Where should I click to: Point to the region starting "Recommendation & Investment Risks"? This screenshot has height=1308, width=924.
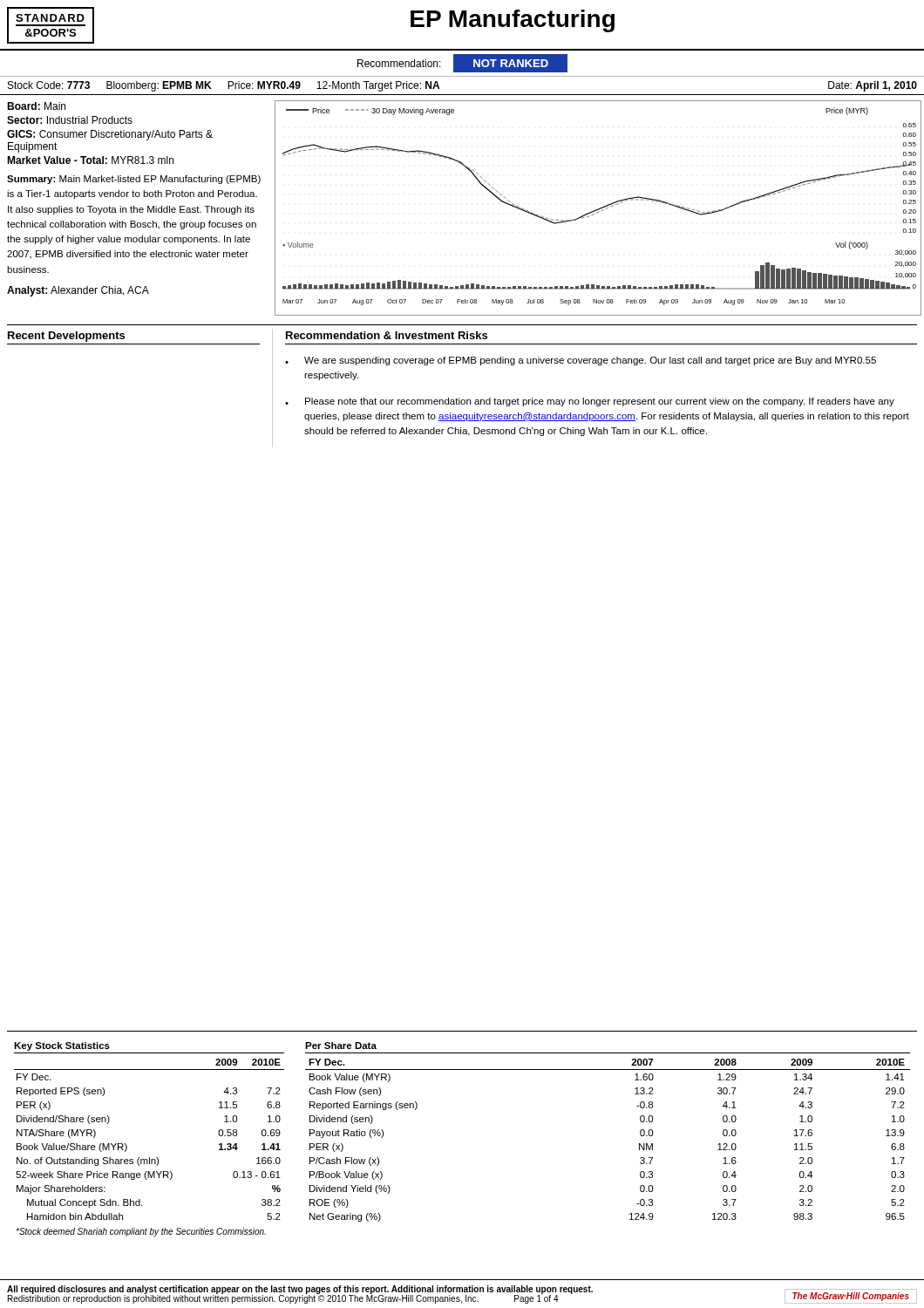pos(386,335)
